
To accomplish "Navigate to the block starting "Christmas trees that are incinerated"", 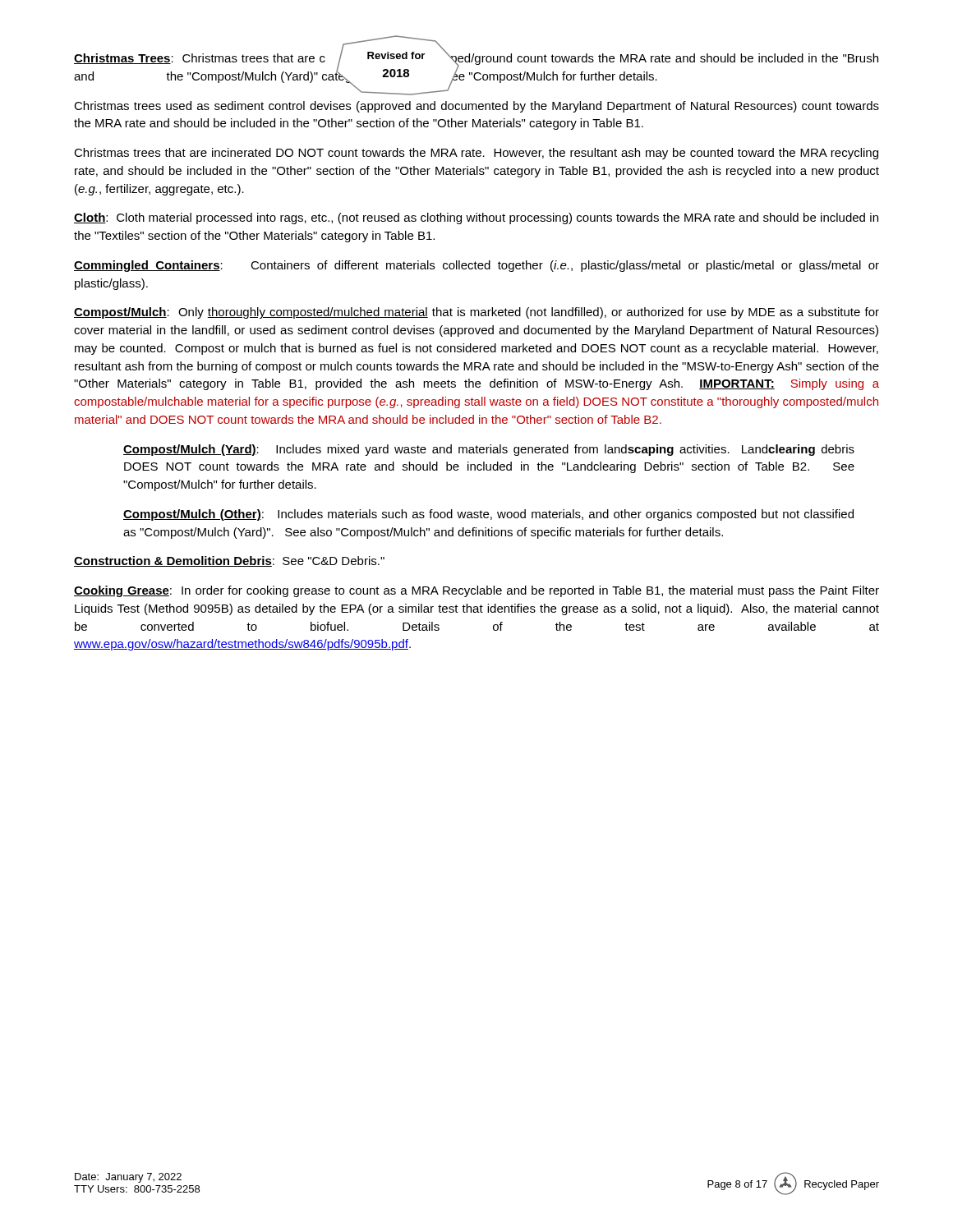I will pos(476,170).
